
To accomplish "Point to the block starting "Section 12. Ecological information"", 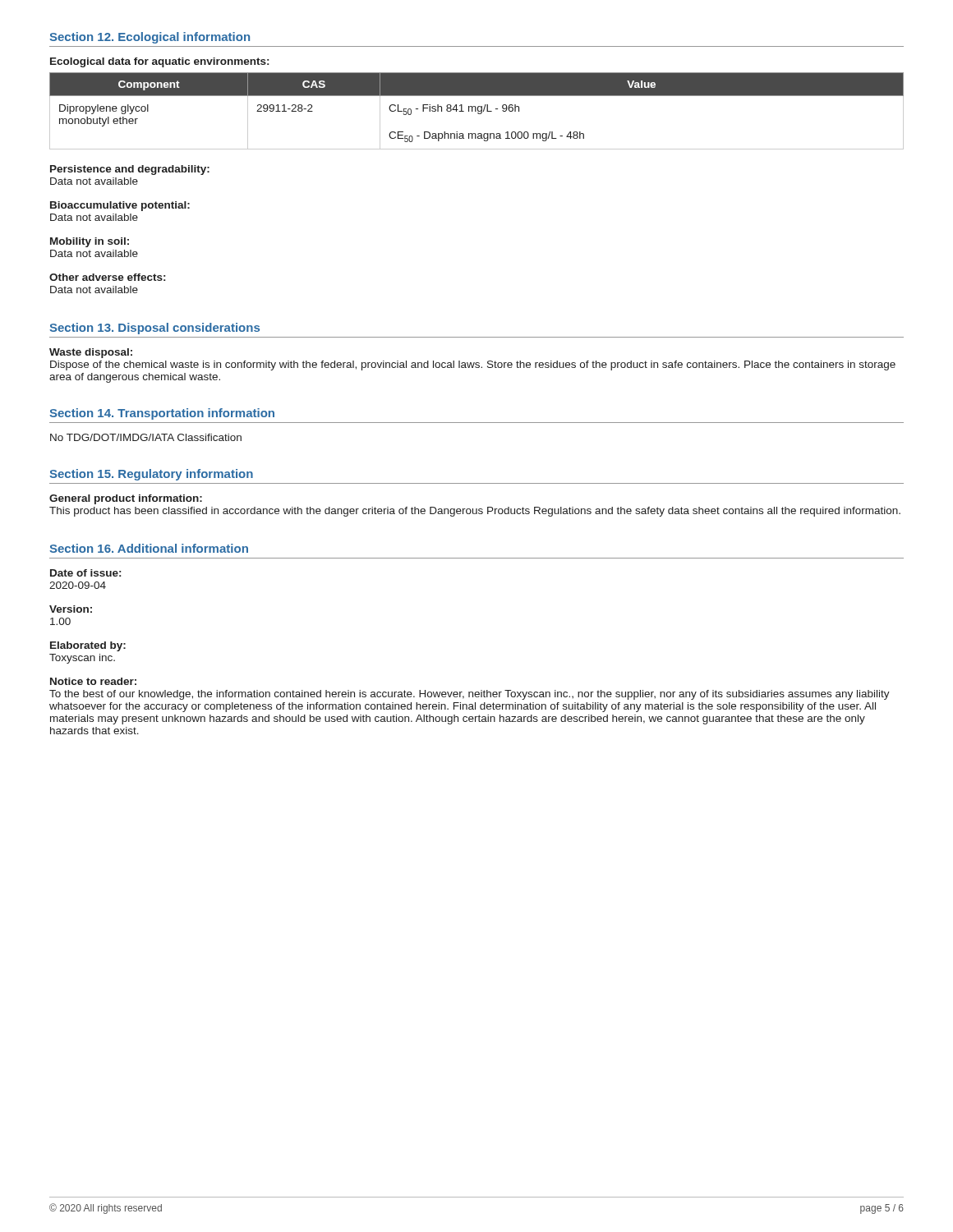I will 150,37.
